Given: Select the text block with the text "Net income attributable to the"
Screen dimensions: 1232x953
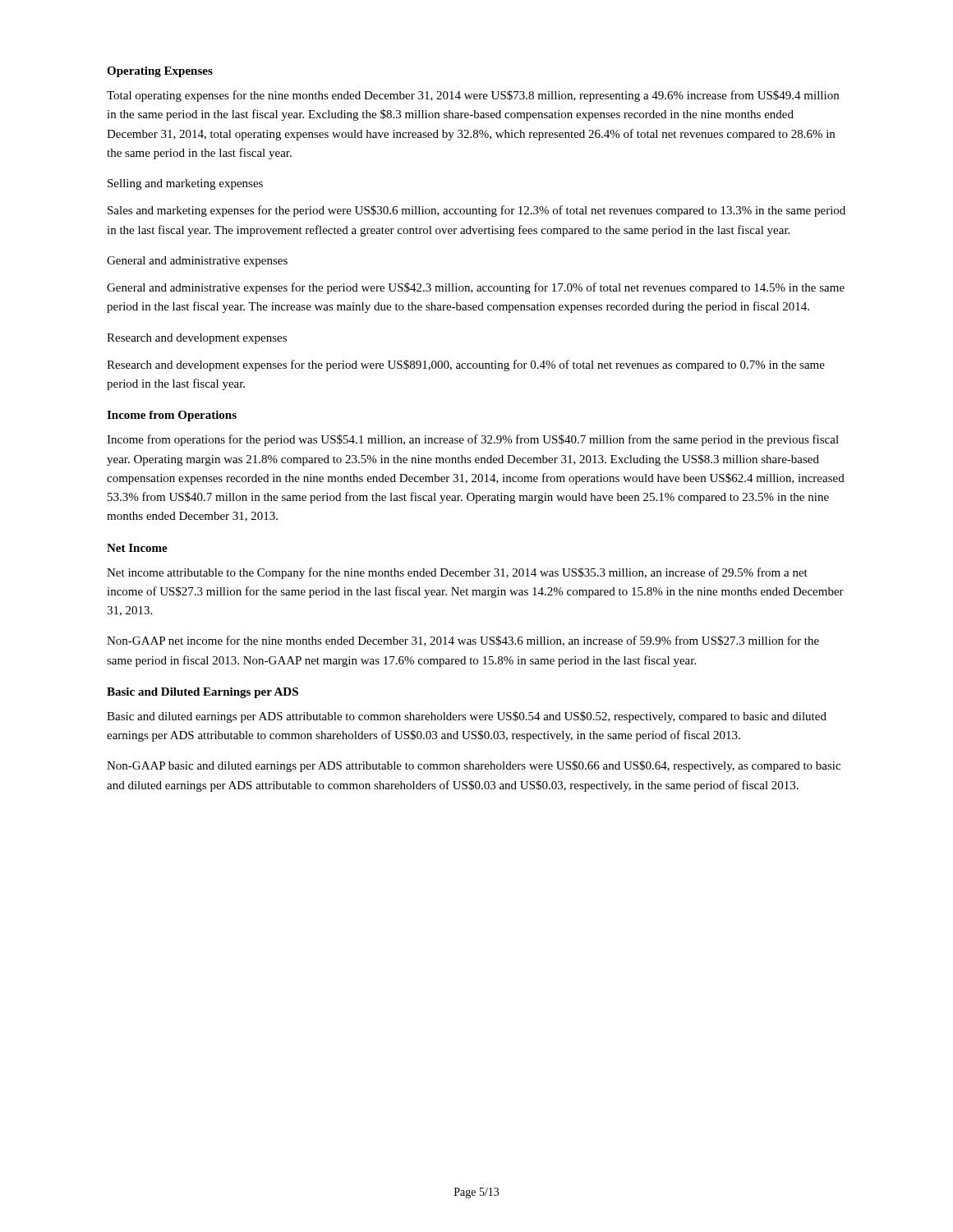Looking at the screenshot, I should click(475, 591).
